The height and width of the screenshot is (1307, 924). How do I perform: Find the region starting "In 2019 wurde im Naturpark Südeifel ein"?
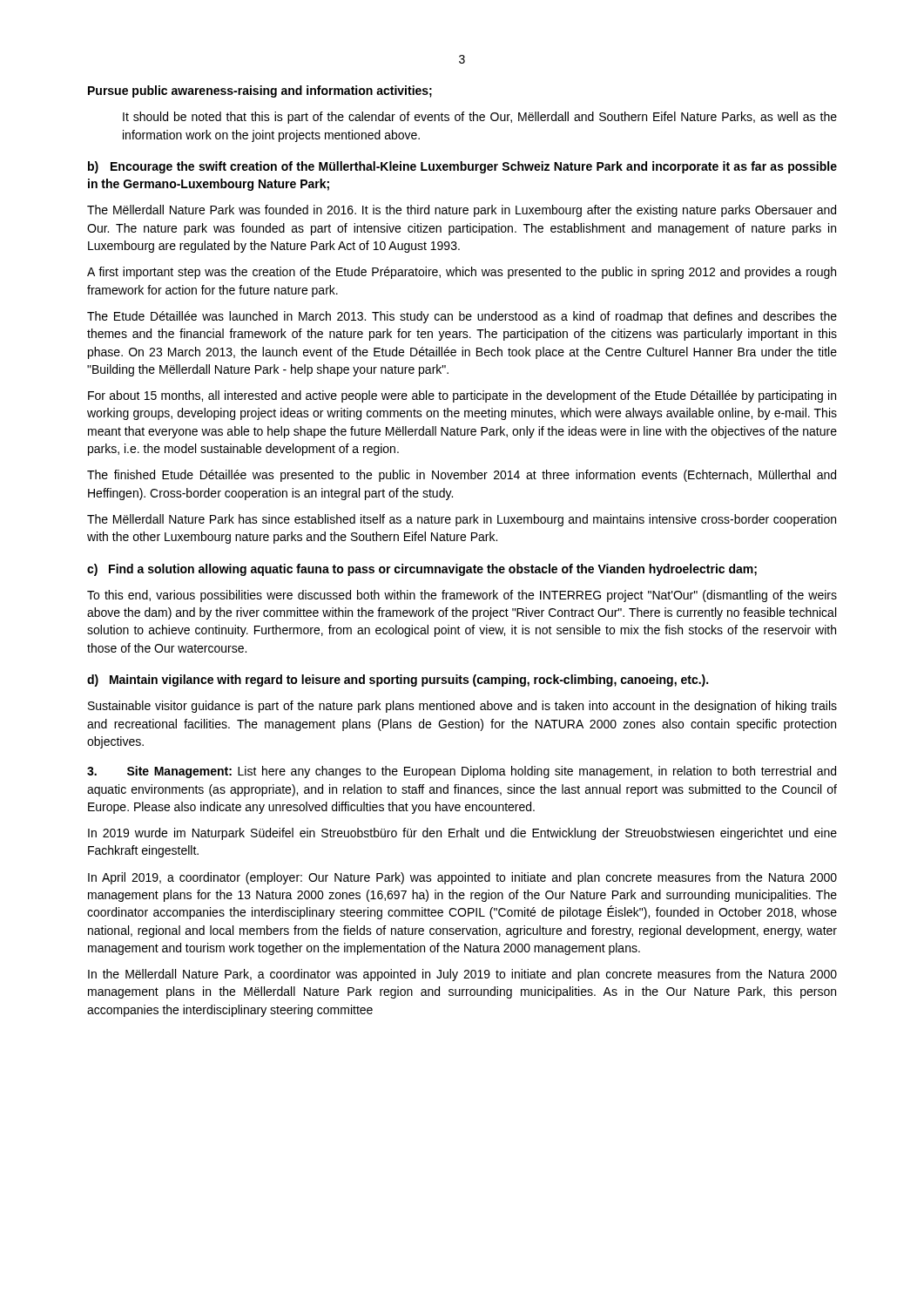[462, 842]
